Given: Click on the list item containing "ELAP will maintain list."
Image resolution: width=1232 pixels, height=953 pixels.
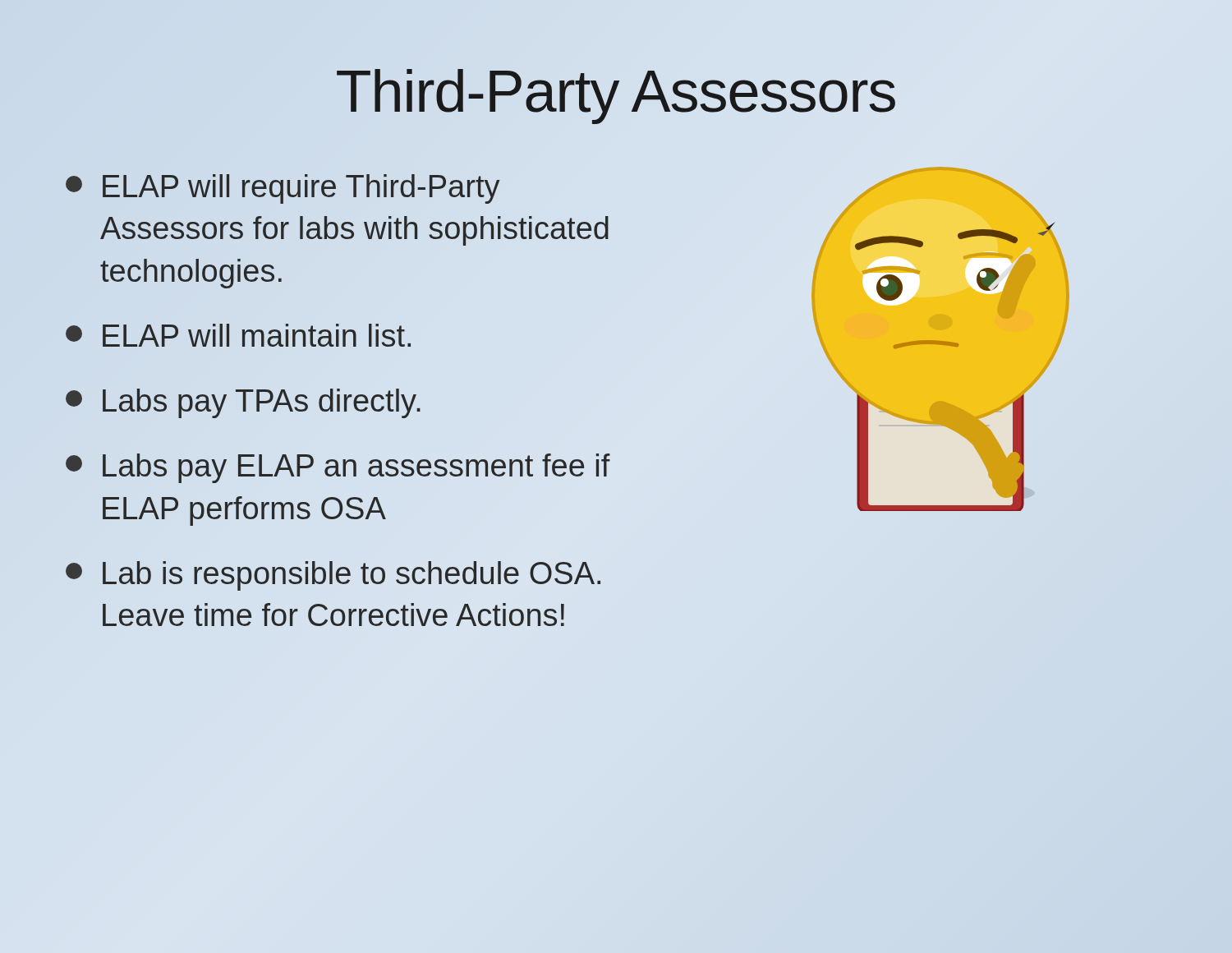Looking at the screenshot, I should pos(353,336).
